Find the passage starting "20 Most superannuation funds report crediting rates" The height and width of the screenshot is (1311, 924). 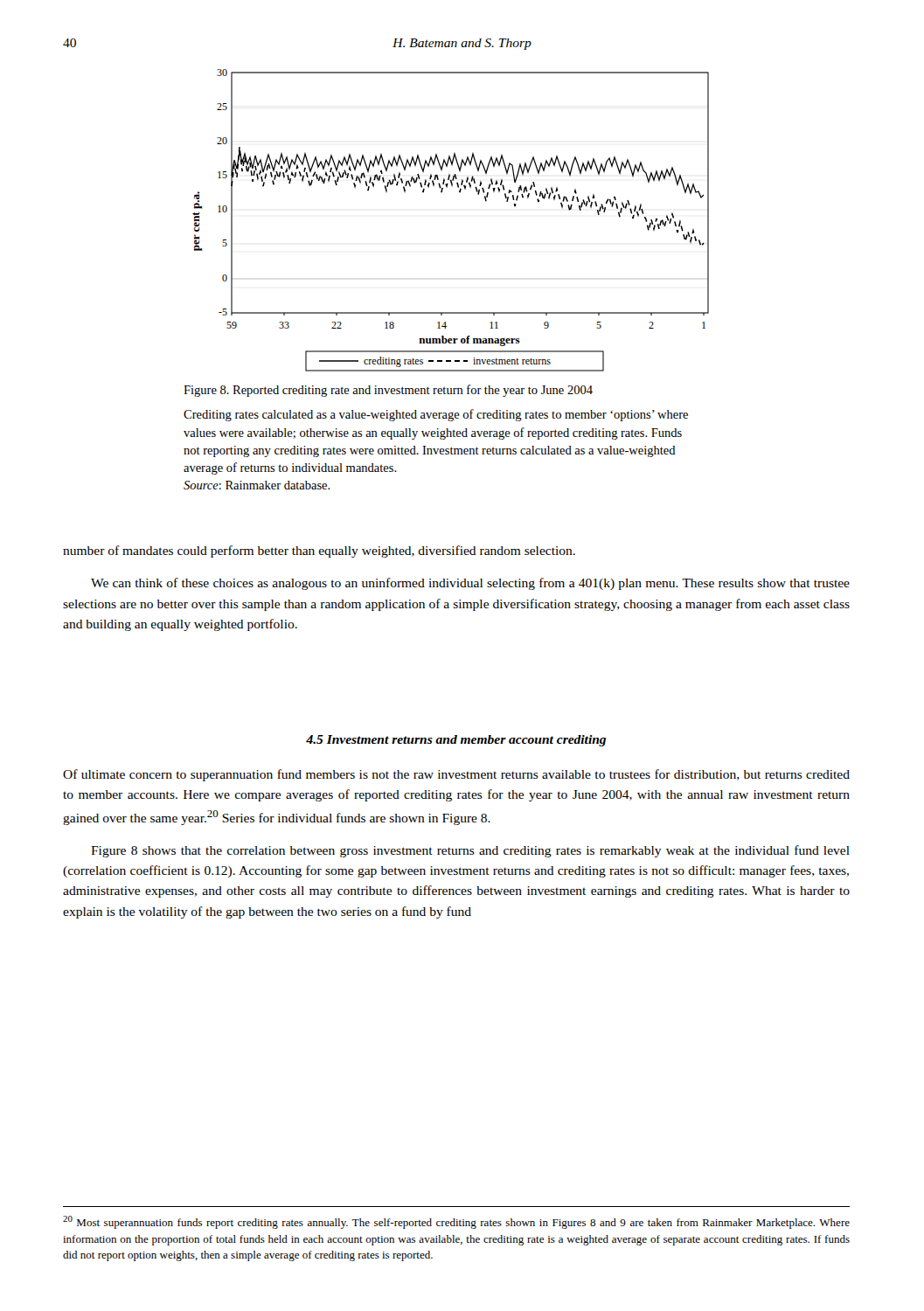tap(456, 1238)
